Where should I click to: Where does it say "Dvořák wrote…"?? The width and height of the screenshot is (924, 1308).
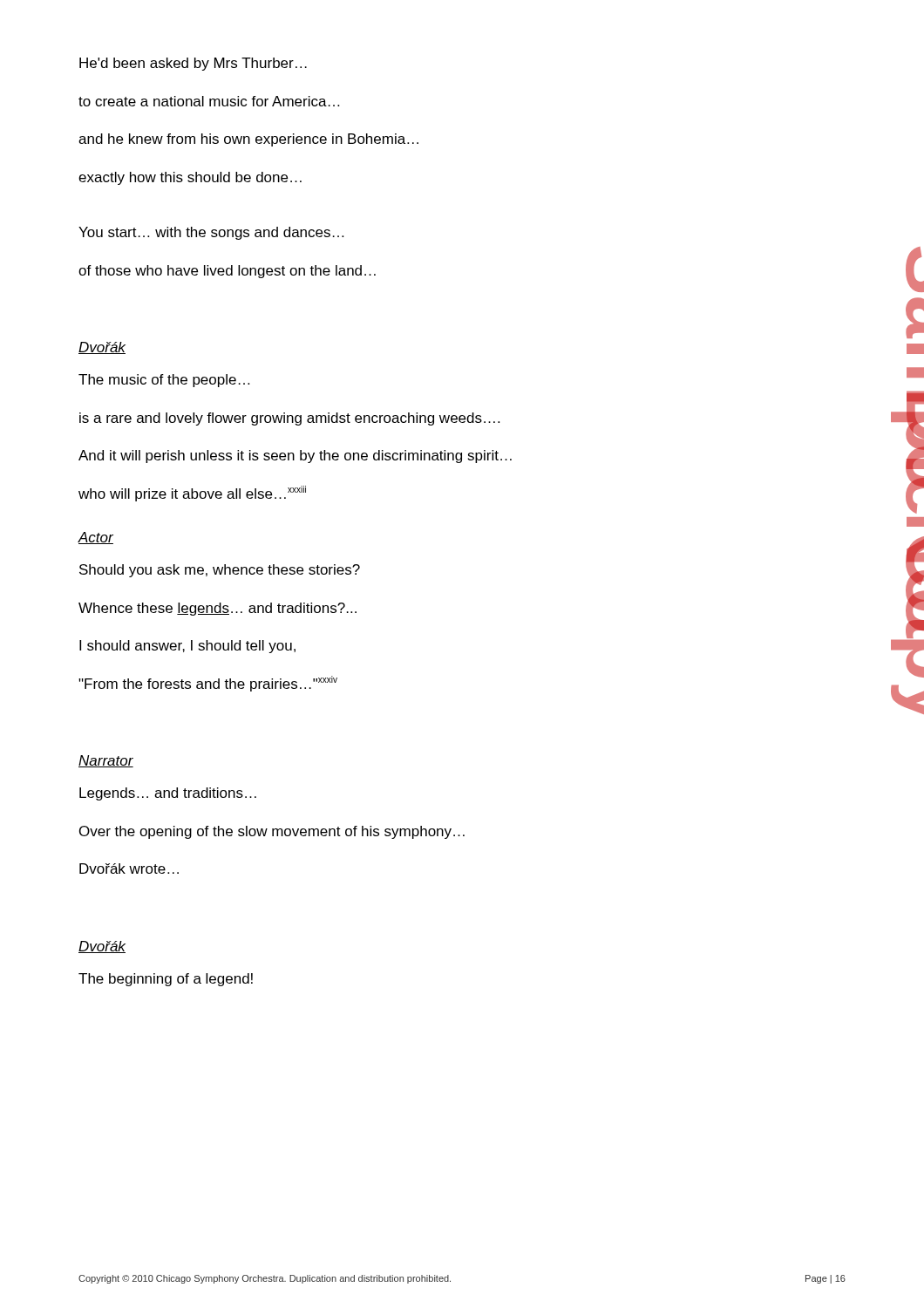pyautogui.click(x=129, y=869)
